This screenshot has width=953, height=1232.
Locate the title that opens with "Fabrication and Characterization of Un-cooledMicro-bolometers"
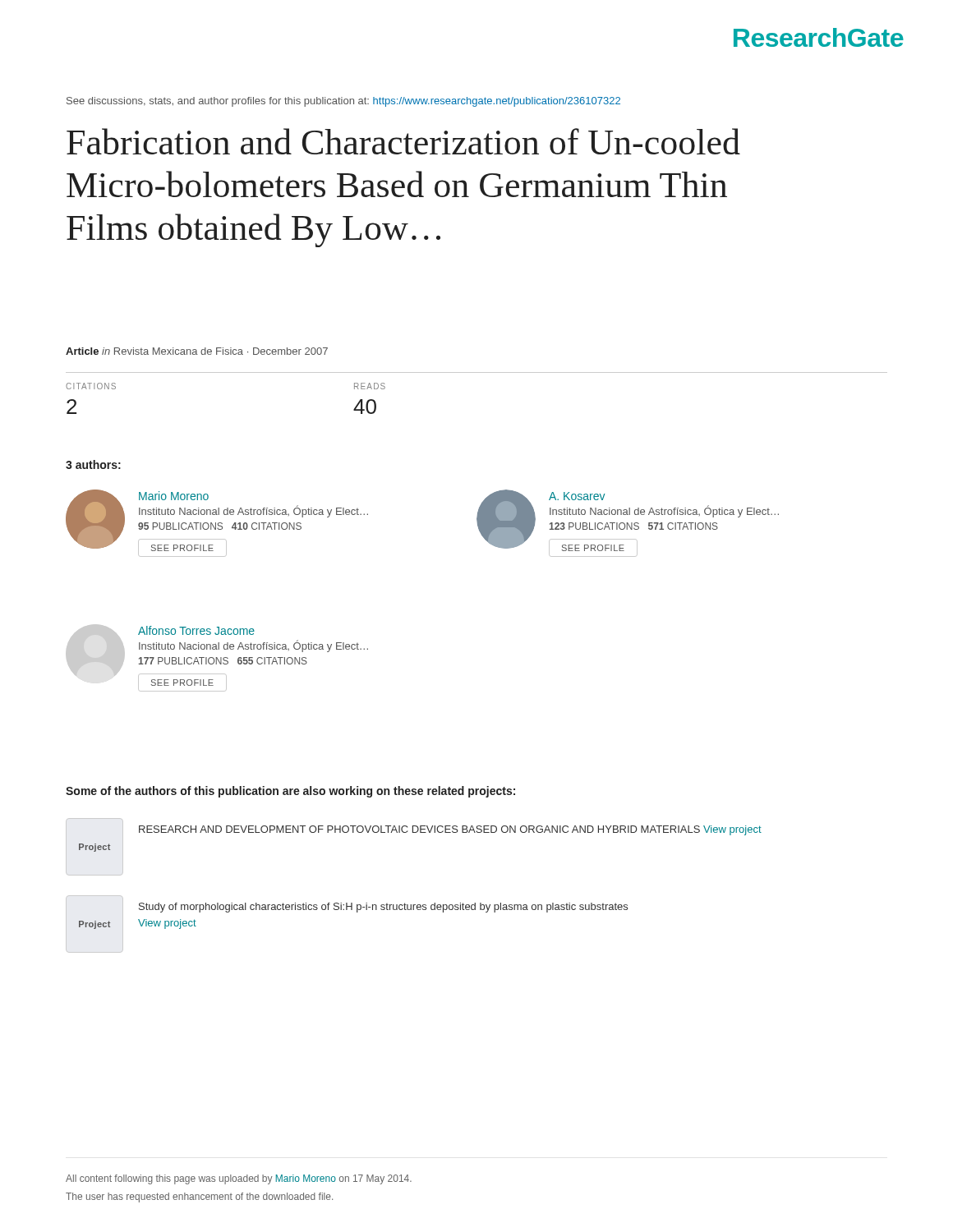403,185
